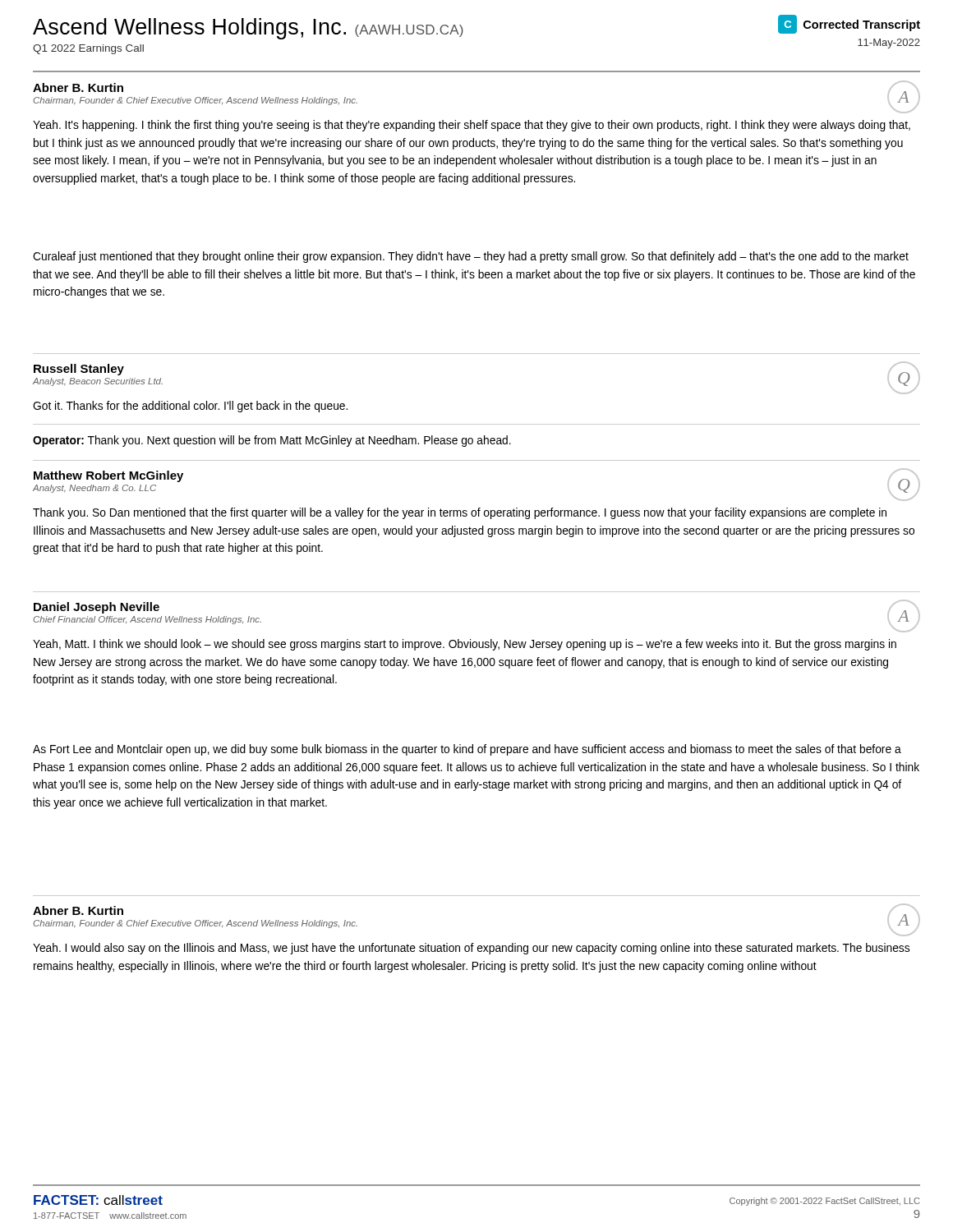Click on the section header that says "Daniel Joseph Neville Chief Financial Officer, Ascend Wellness"

click(155, 611)
